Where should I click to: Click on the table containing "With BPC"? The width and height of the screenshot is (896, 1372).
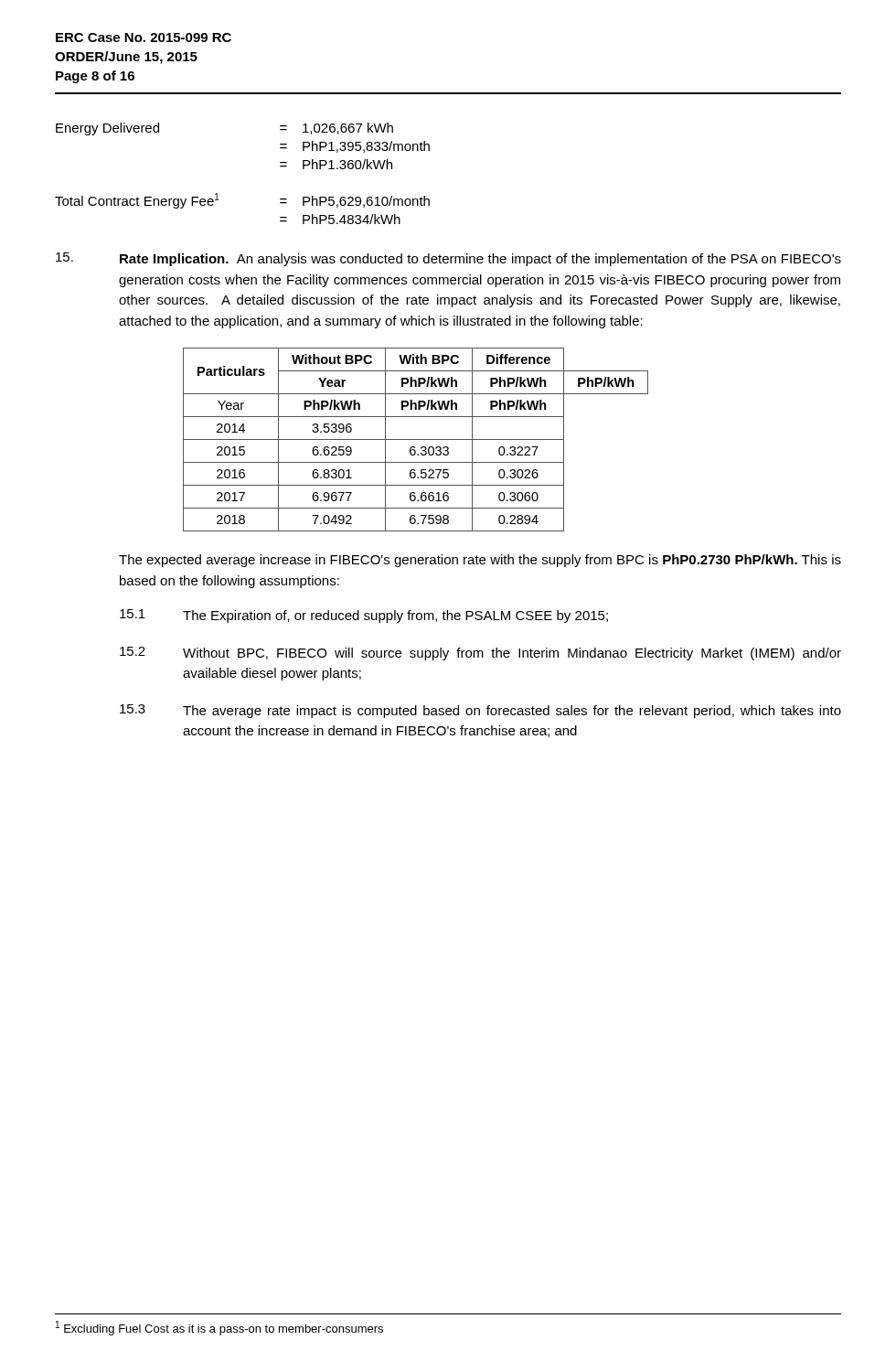[480, 439]
